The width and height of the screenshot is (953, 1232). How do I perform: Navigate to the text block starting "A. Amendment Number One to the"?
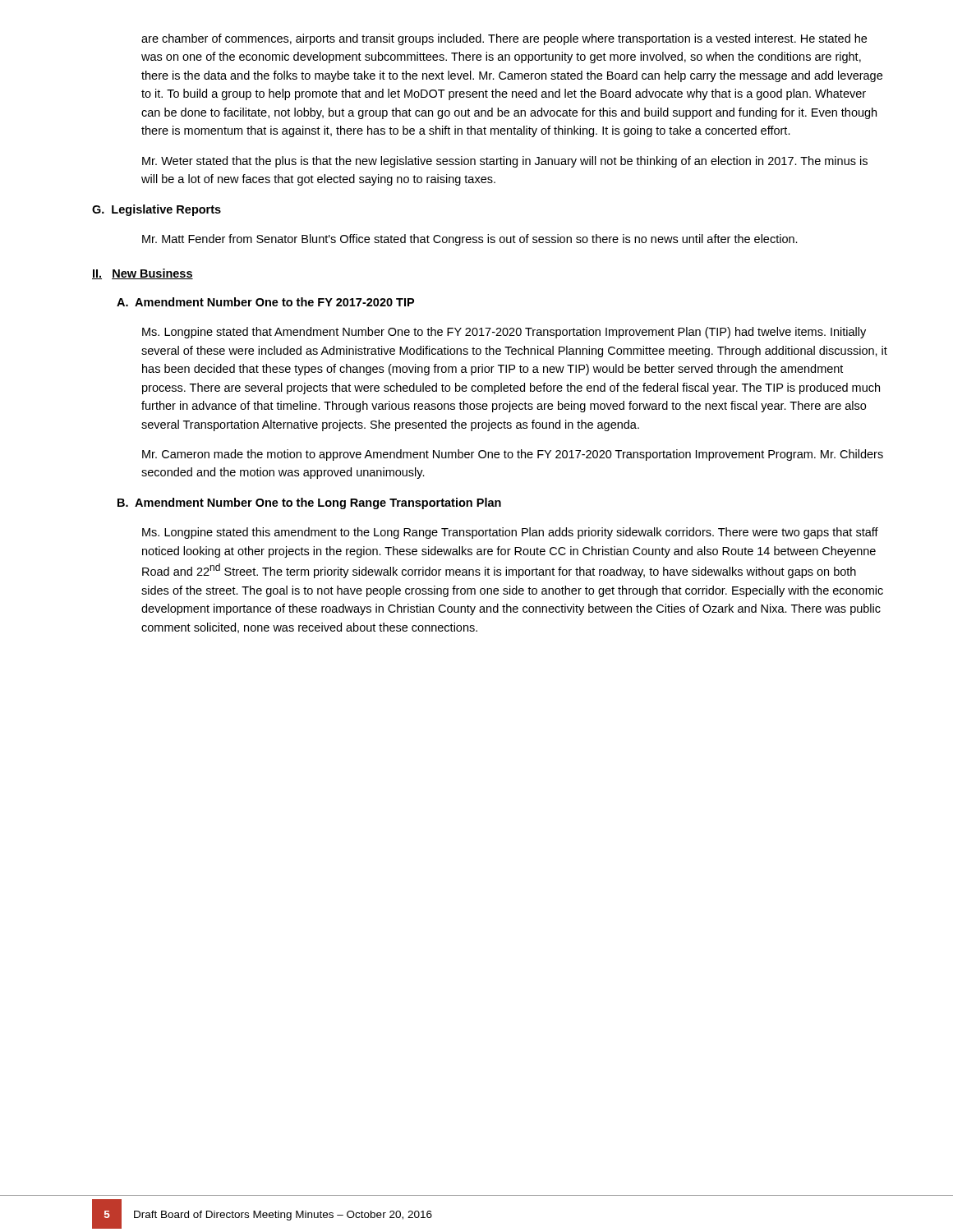pos(266,302)
